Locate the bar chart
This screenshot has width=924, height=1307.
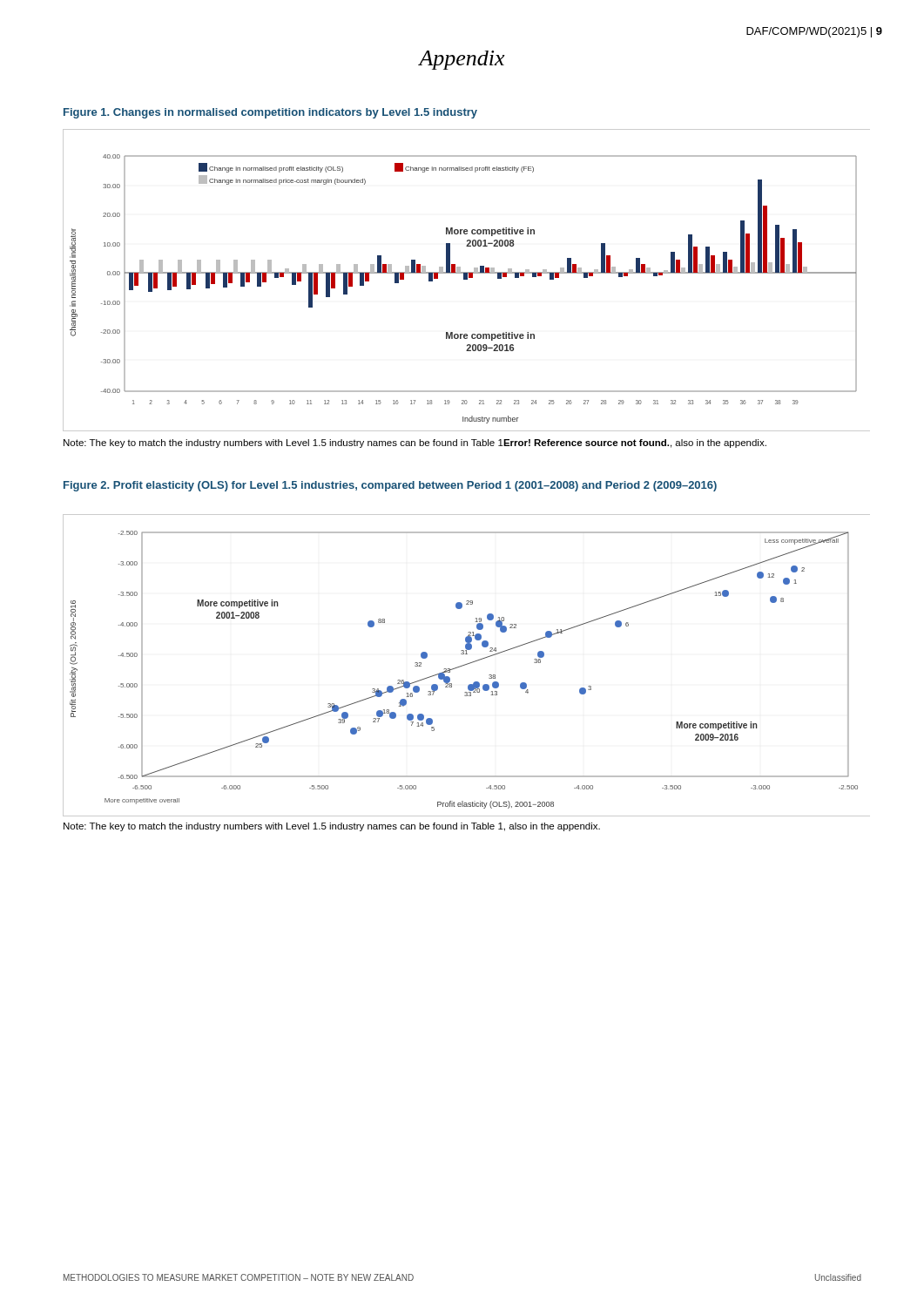pos(466,280)
